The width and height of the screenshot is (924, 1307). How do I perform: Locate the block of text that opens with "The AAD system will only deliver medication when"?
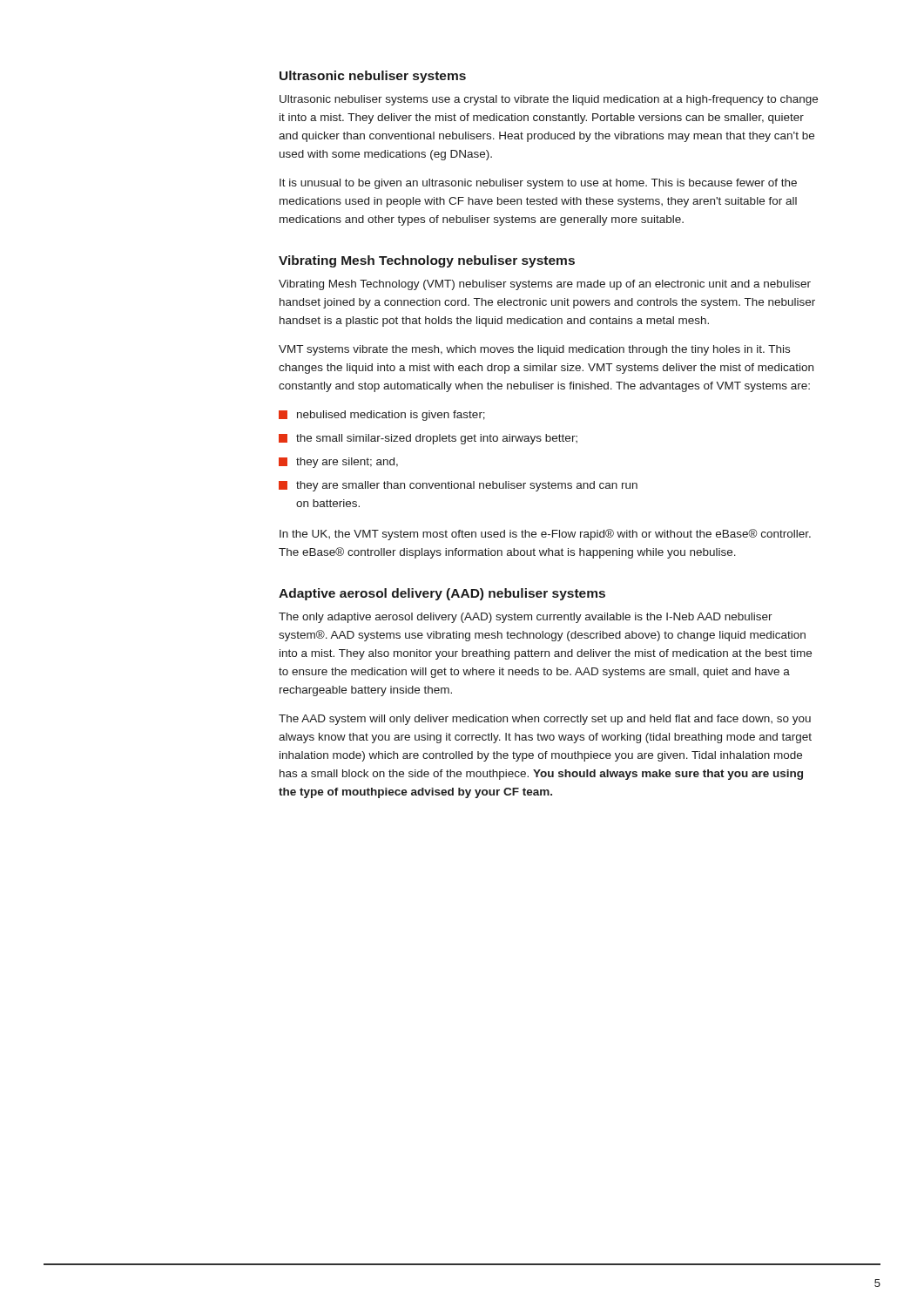545,755
